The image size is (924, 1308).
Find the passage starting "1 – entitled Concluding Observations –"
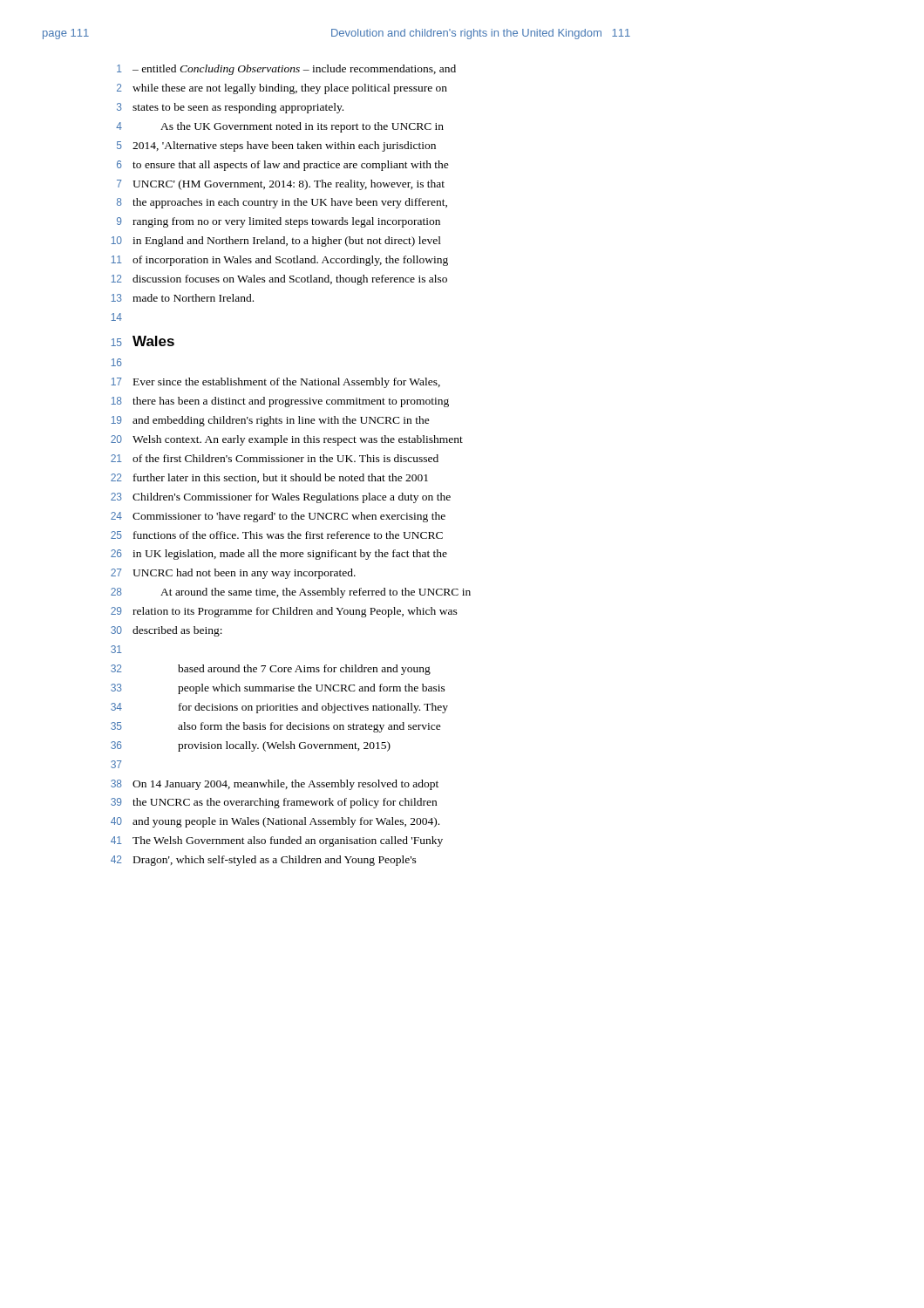click(x=286, y=70)
